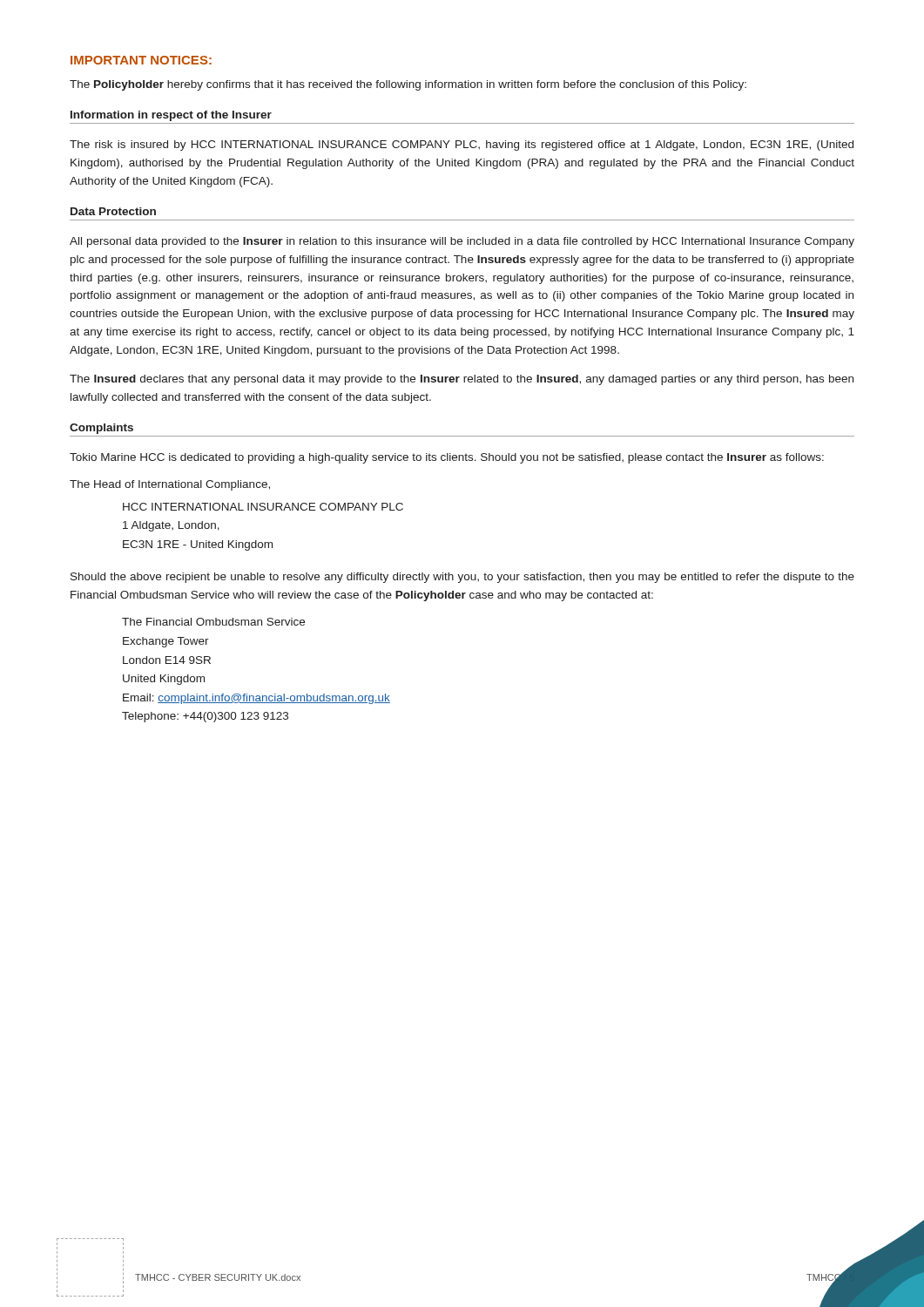Find the element starting "The Policyholder hereby"

[462, 85]
